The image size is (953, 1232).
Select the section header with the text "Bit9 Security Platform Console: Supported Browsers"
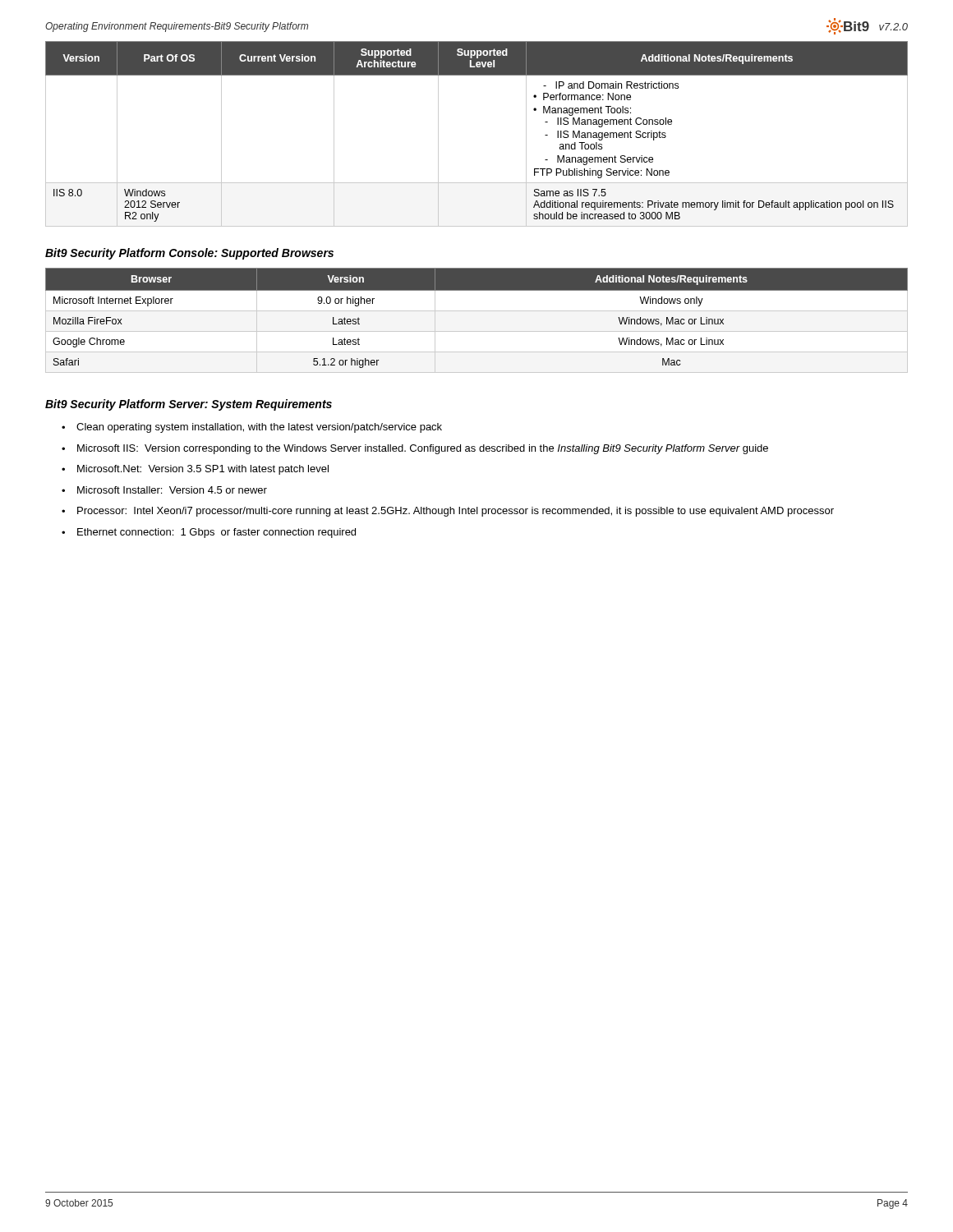coord(190,253)
